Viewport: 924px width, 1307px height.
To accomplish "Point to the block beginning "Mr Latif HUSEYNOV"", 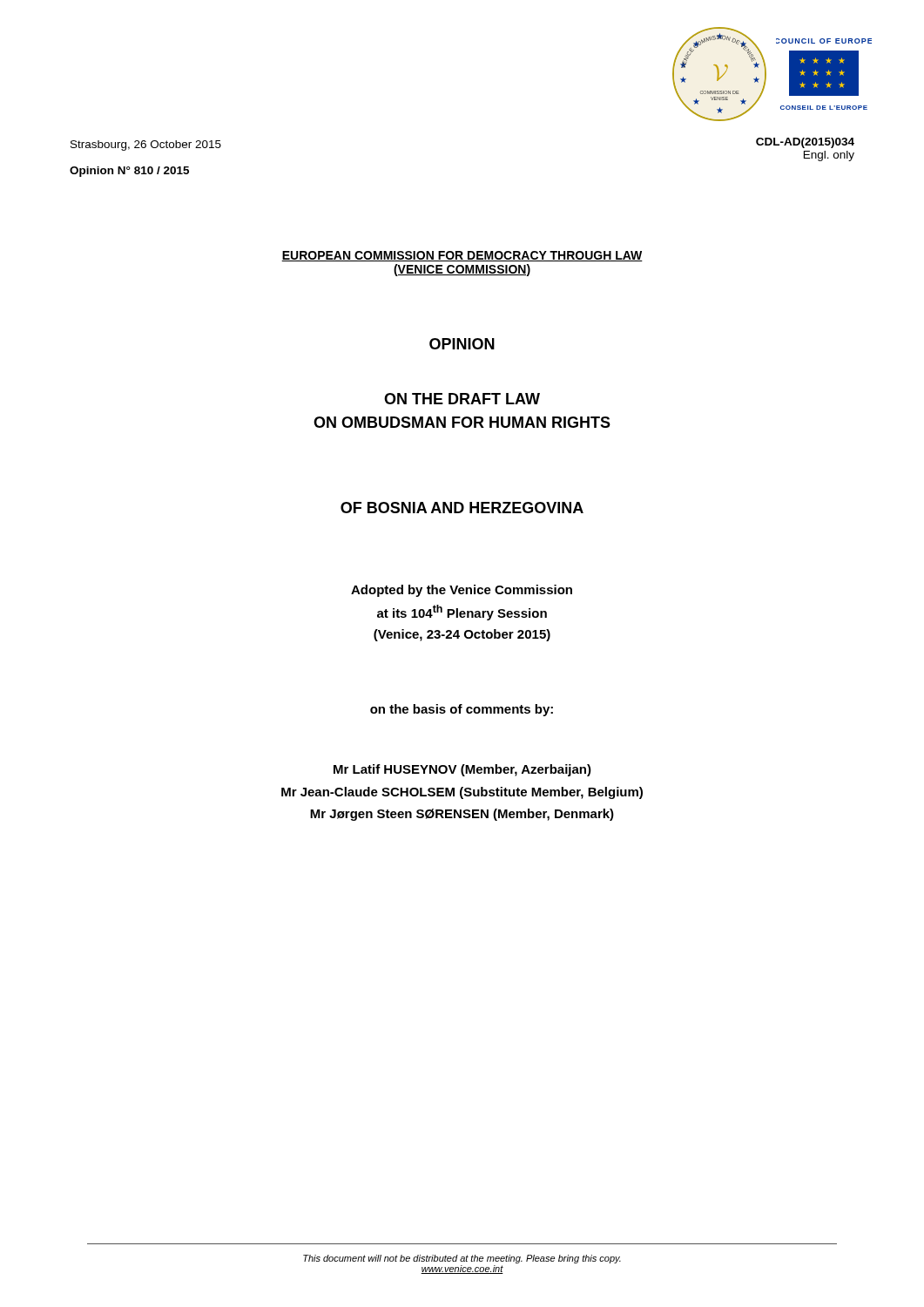I will point(462,791).
